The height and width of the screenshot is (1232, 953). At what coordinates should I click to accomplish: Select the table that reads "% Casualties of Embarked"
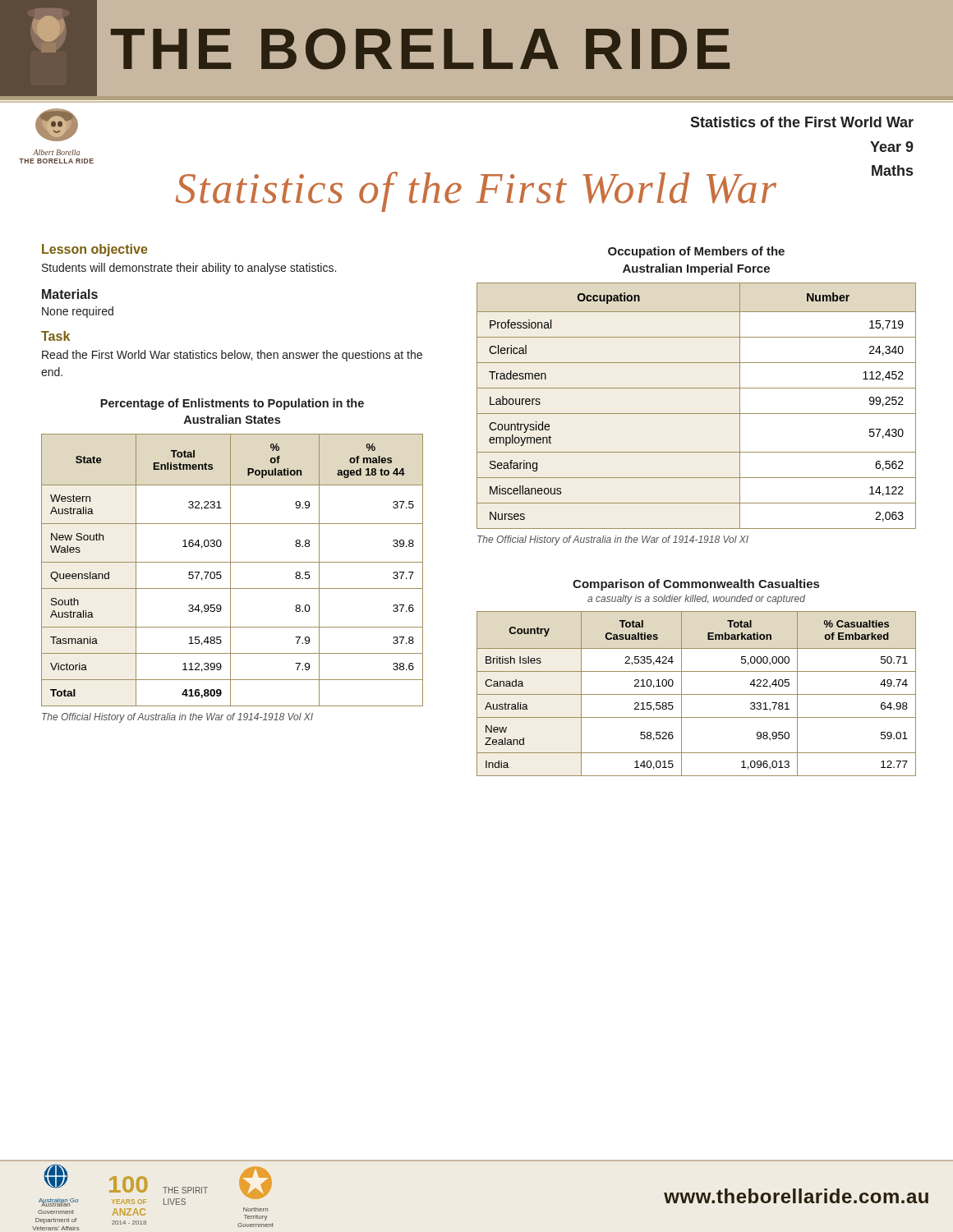point(696,694)
